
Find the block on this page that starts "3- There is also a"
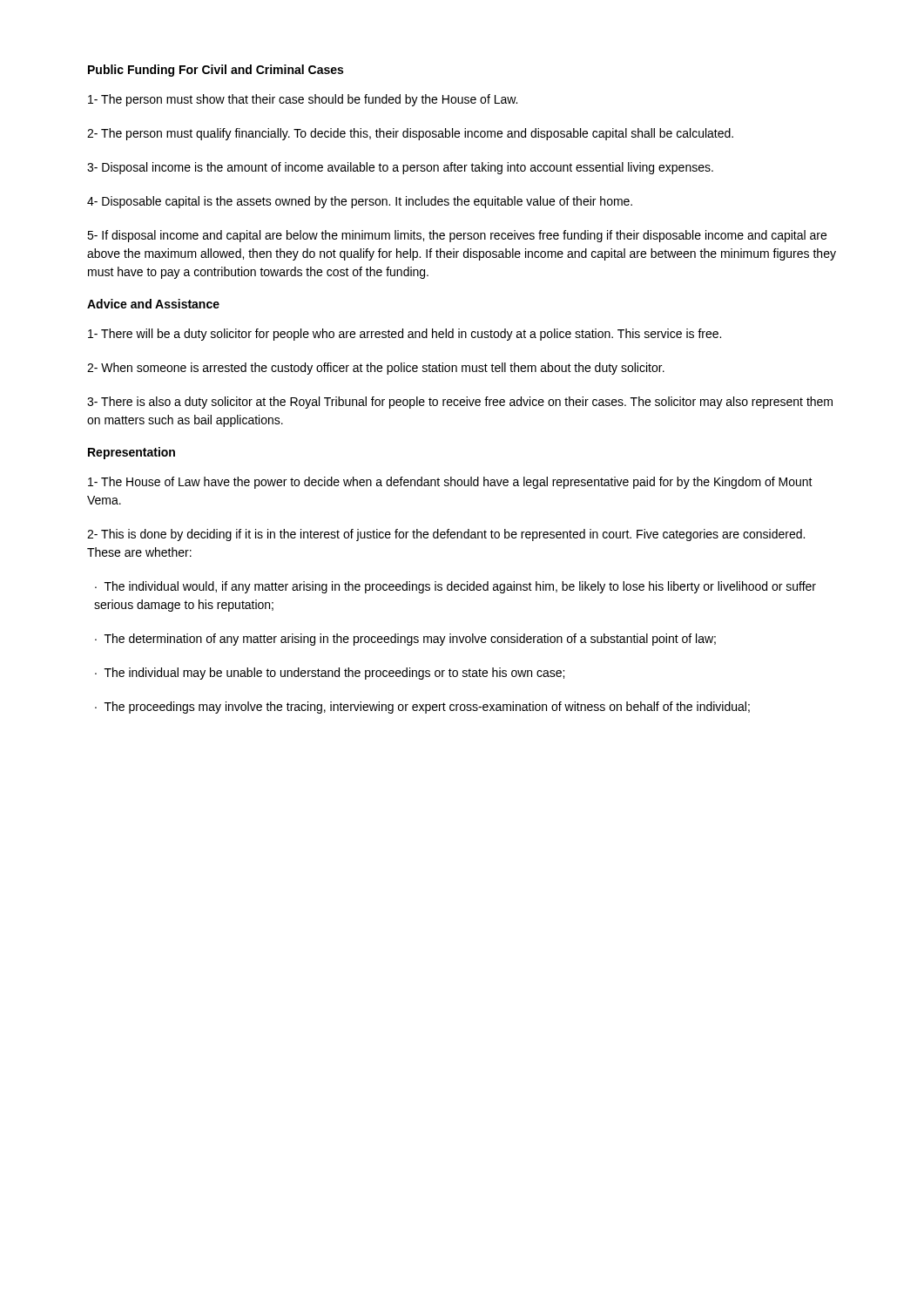tap(460, 411)
